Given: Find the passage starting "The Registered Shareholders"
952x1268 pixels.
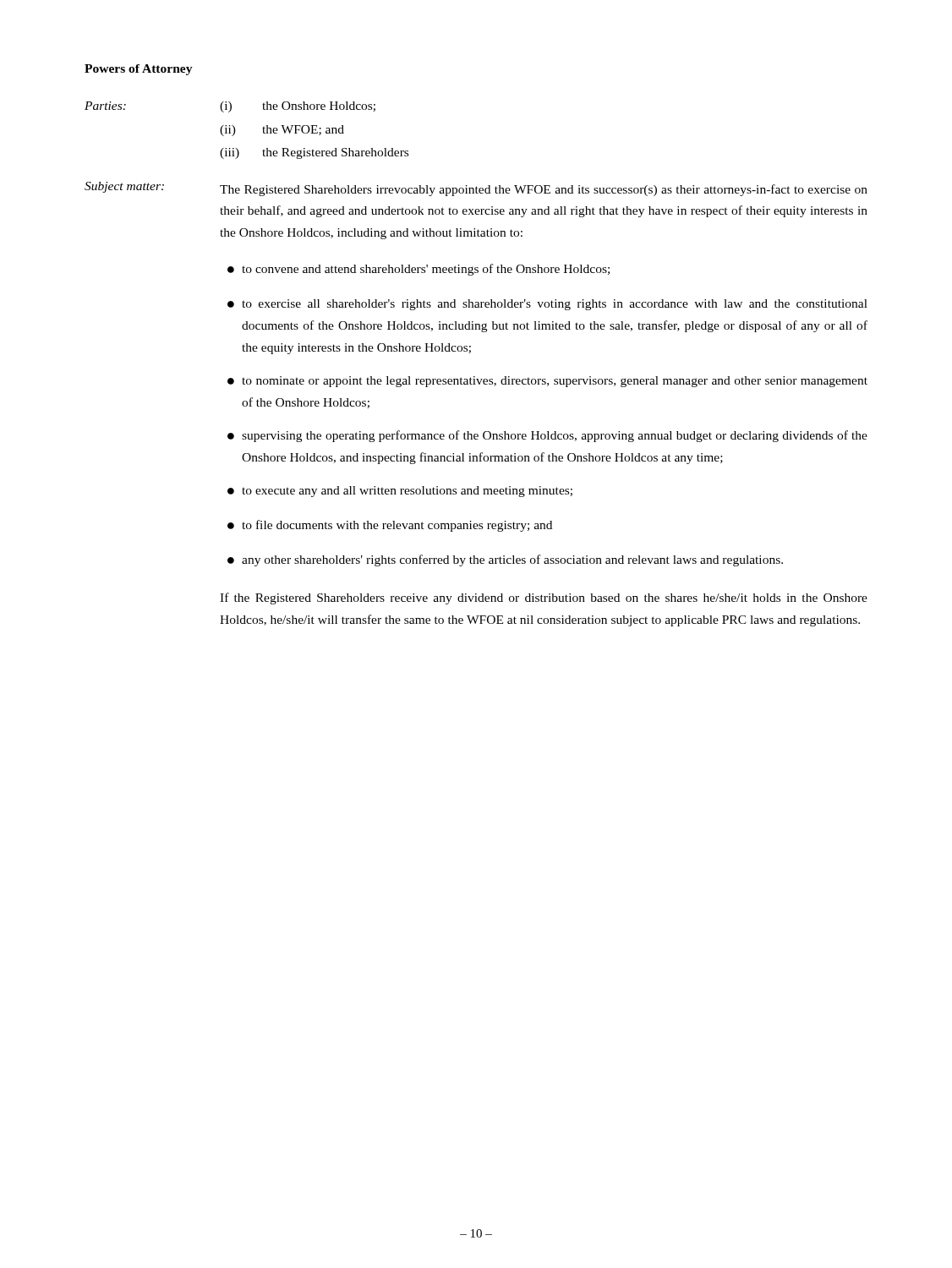Looking at the screenshot, I should pyautogui.click(x=544, y=210).
